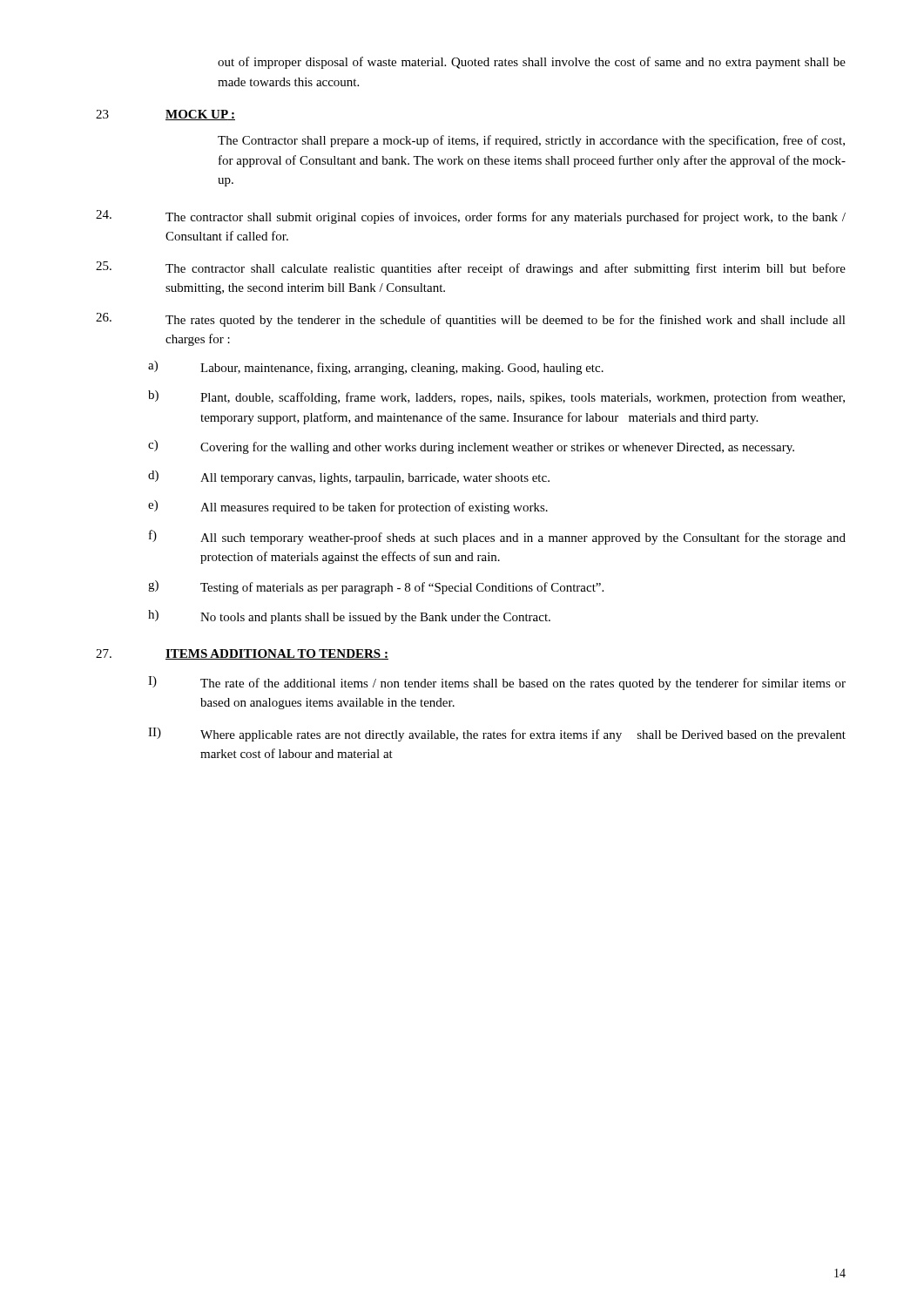The height and width of the screenshot is (1307, 924).
Task: Where does it say "23 MOCK UP :"?
Action: [x=165, y=115]
